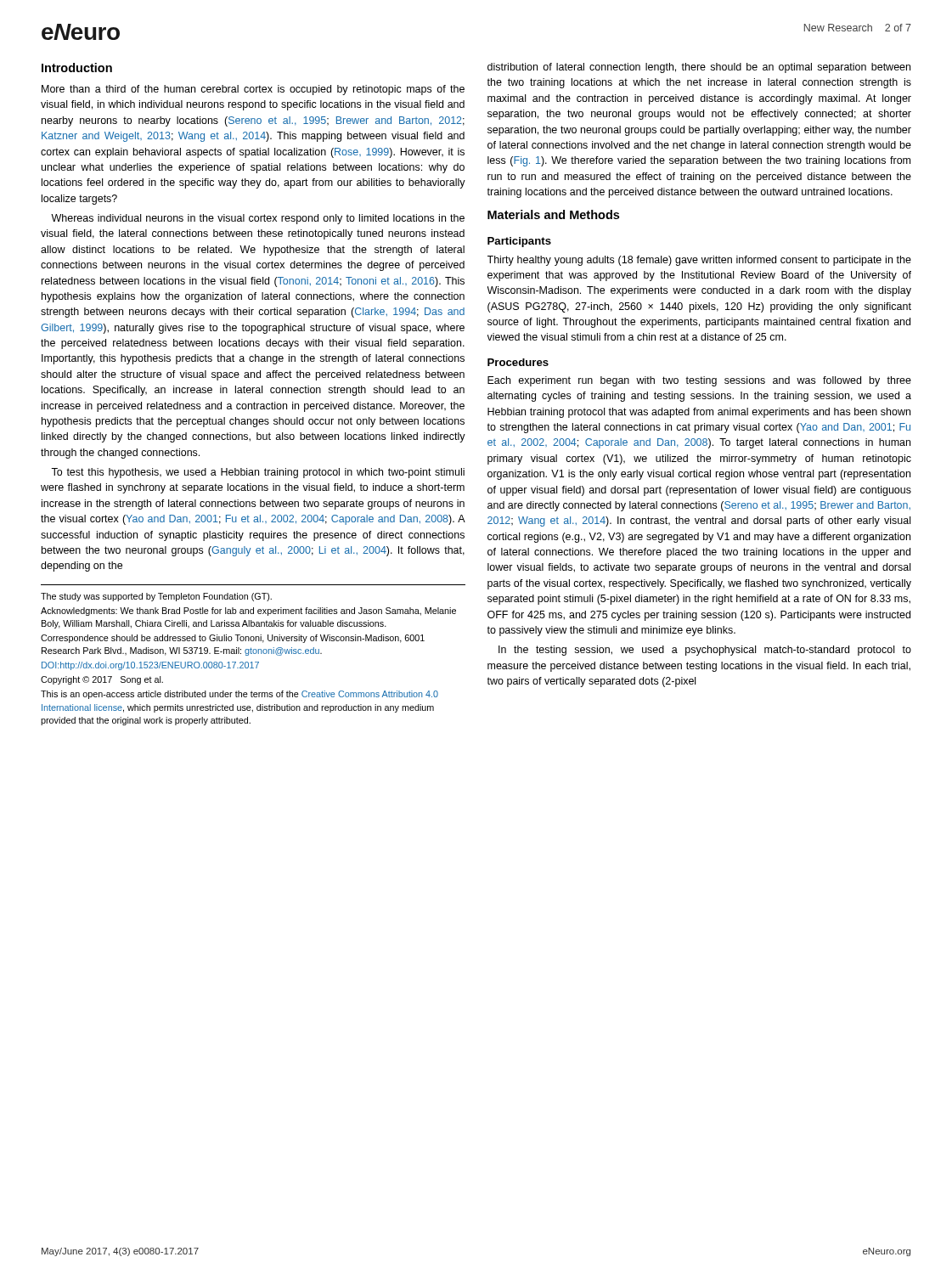Navigate to the block starting "The study was"
This screenshot has height=1274, width=952.
253,658
